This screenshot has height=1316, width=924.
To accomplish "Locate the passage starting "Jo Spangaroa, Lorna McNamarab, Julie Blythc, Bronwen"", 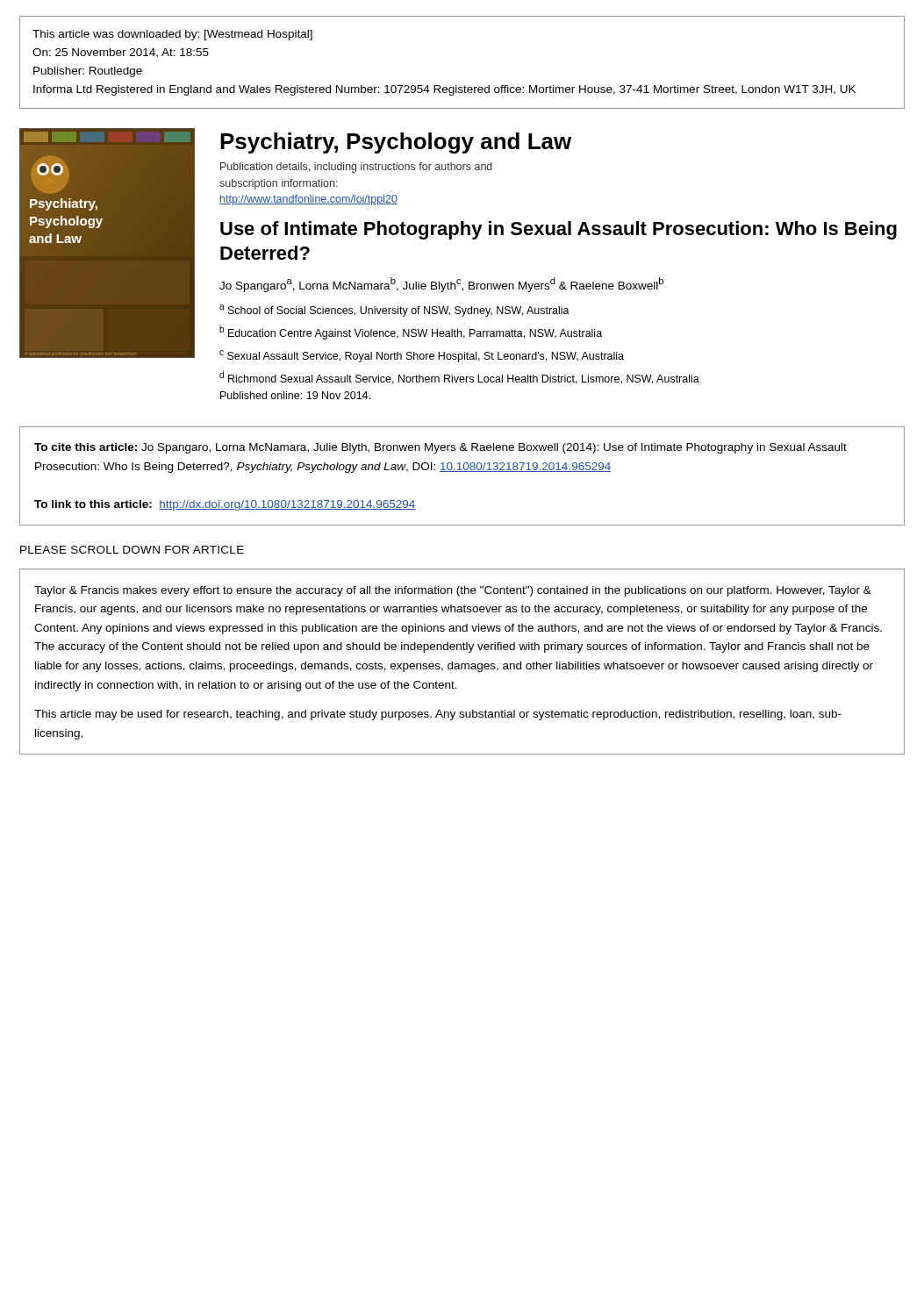I will click(442, 284).
